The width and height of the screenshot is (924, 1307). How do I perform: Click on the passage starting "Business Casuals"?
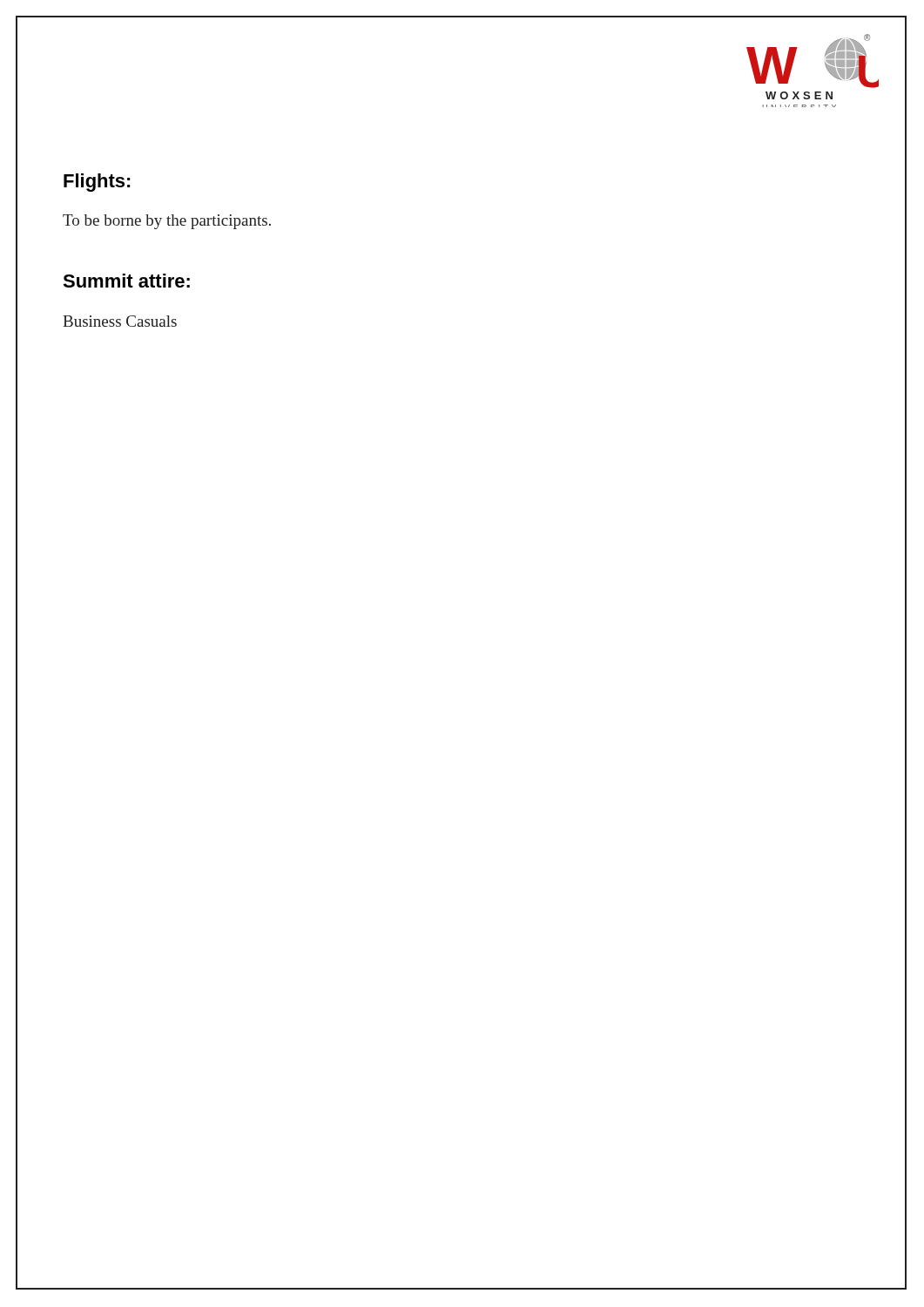pos(120,321)
